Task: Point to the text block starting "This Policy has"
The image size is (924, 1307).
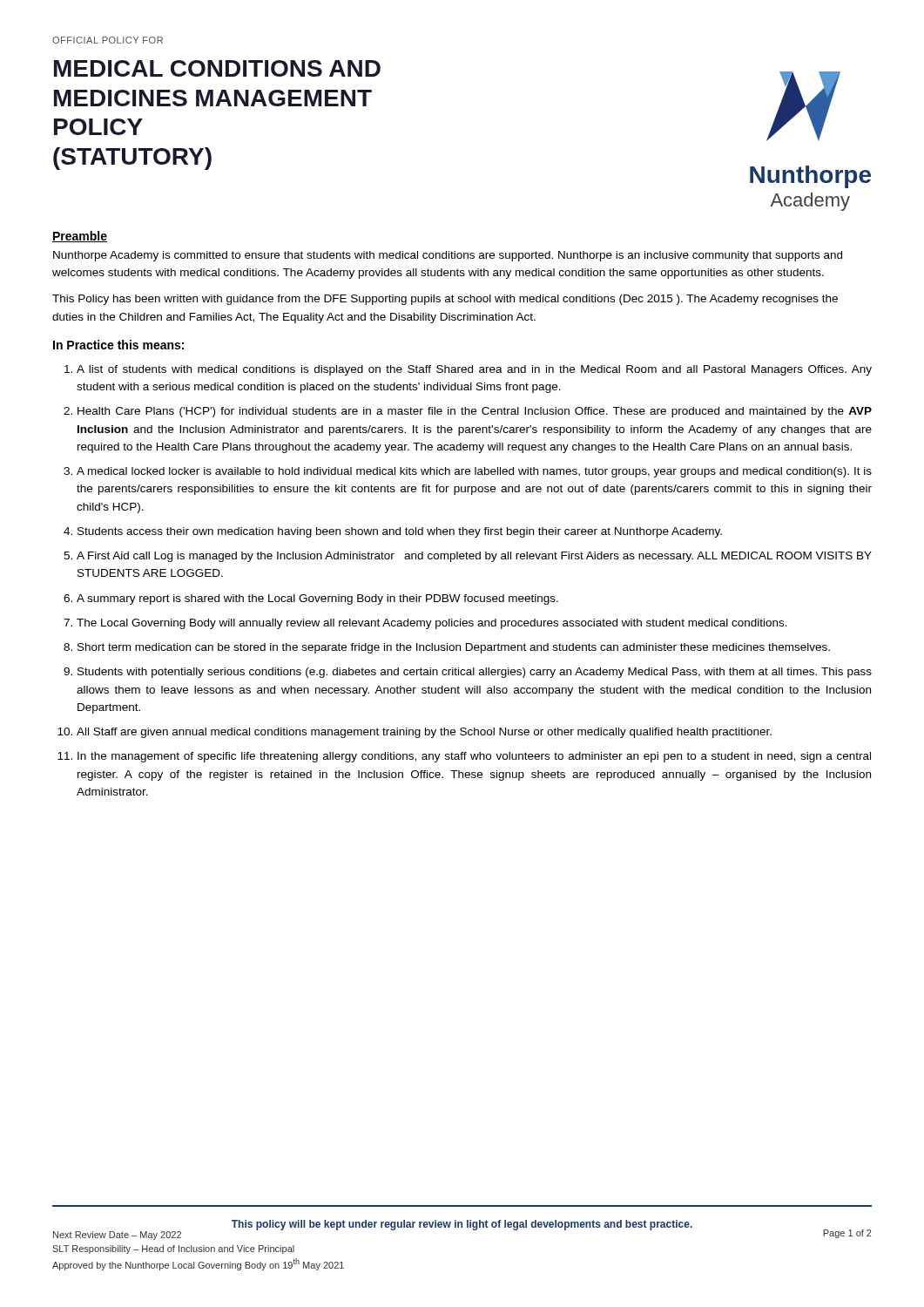Action: (445, 307)
